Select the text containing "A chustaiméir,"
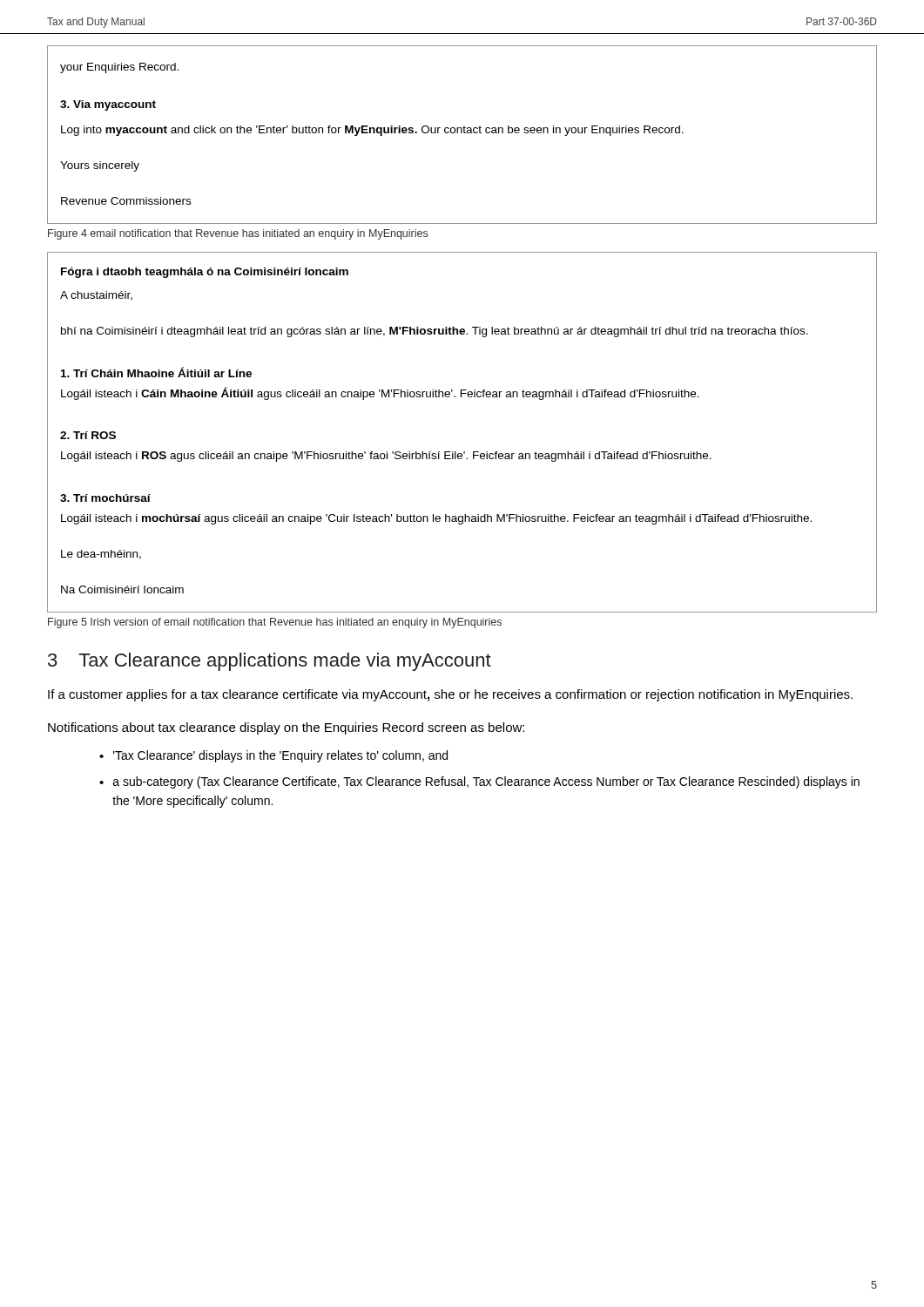Image resolution: width=924 pixels, height=1307 pixels. [x=97, y=295]
